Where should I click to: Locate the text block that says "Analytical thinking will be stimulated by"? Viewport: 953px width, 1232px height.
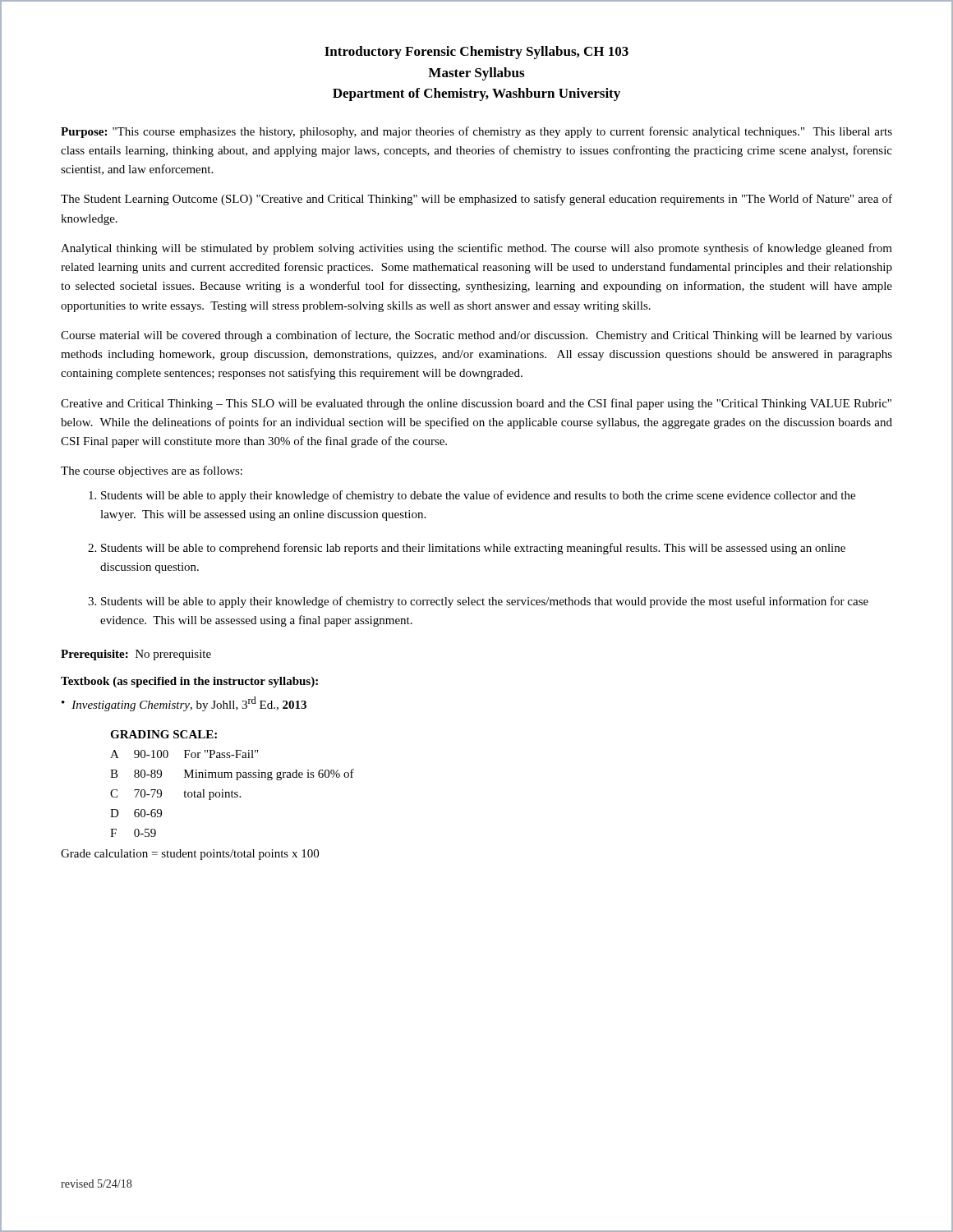pyautogui.click(x=476, y=276)
